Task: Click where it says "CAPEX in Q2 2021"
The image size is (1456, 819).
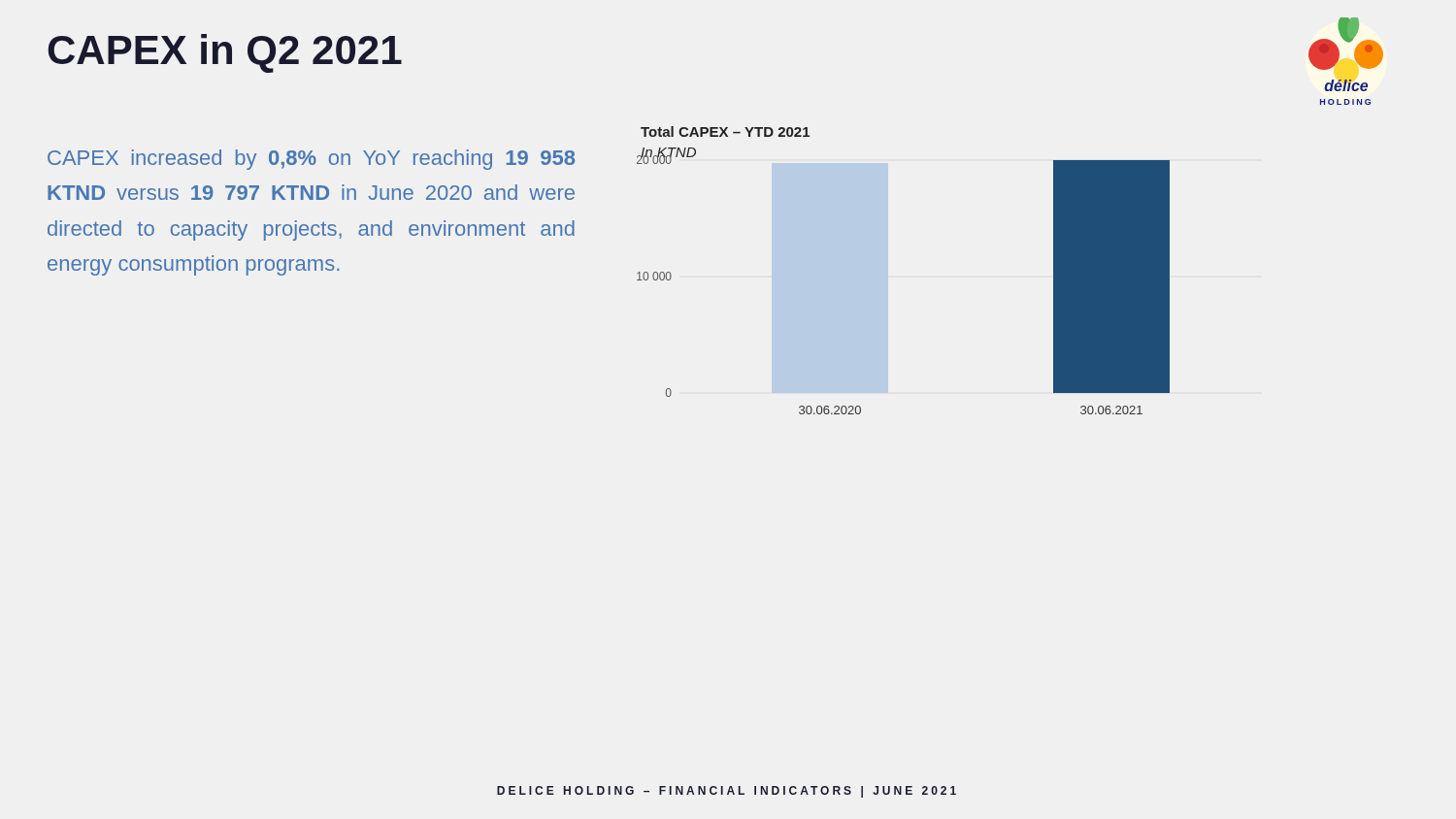Action: click(224, 50)
